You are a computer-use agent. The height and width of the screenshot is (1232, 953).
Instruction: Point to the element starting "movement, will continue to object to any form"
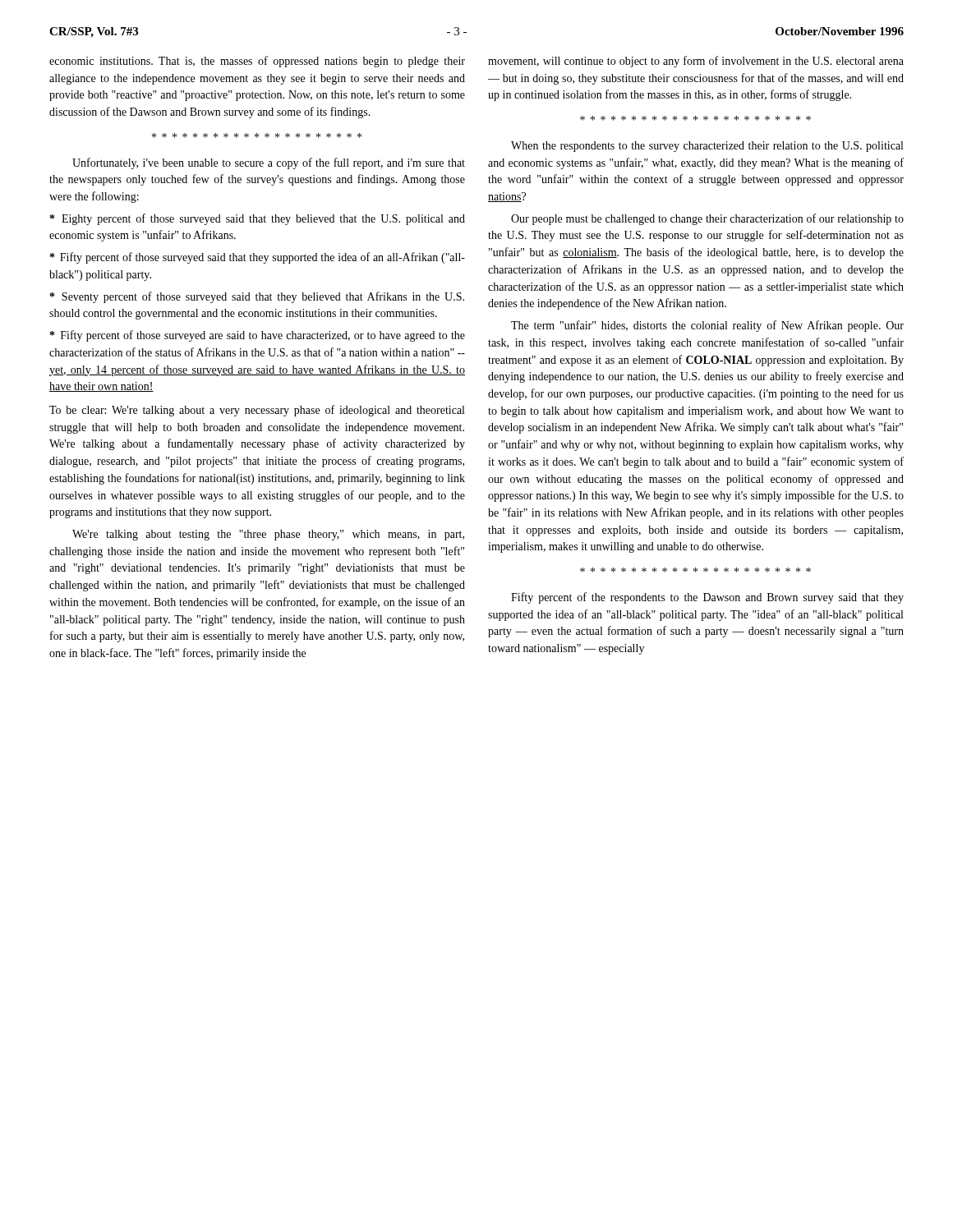tap(696, 79)
